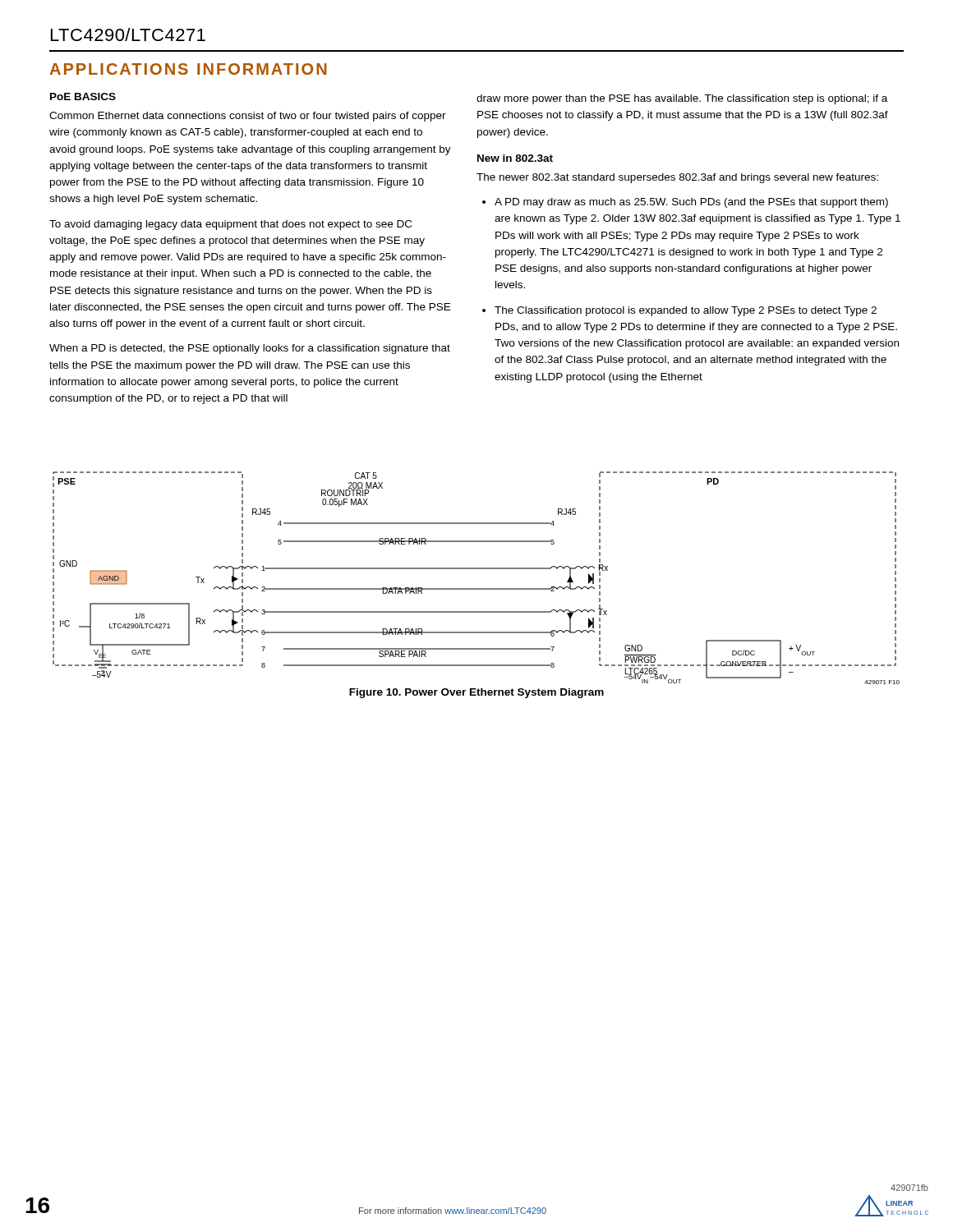This screenshot has height=1232, width=953.
Task: Navigate to the text block starting "Common Ethernet data connections"
Action: point(251,257)
